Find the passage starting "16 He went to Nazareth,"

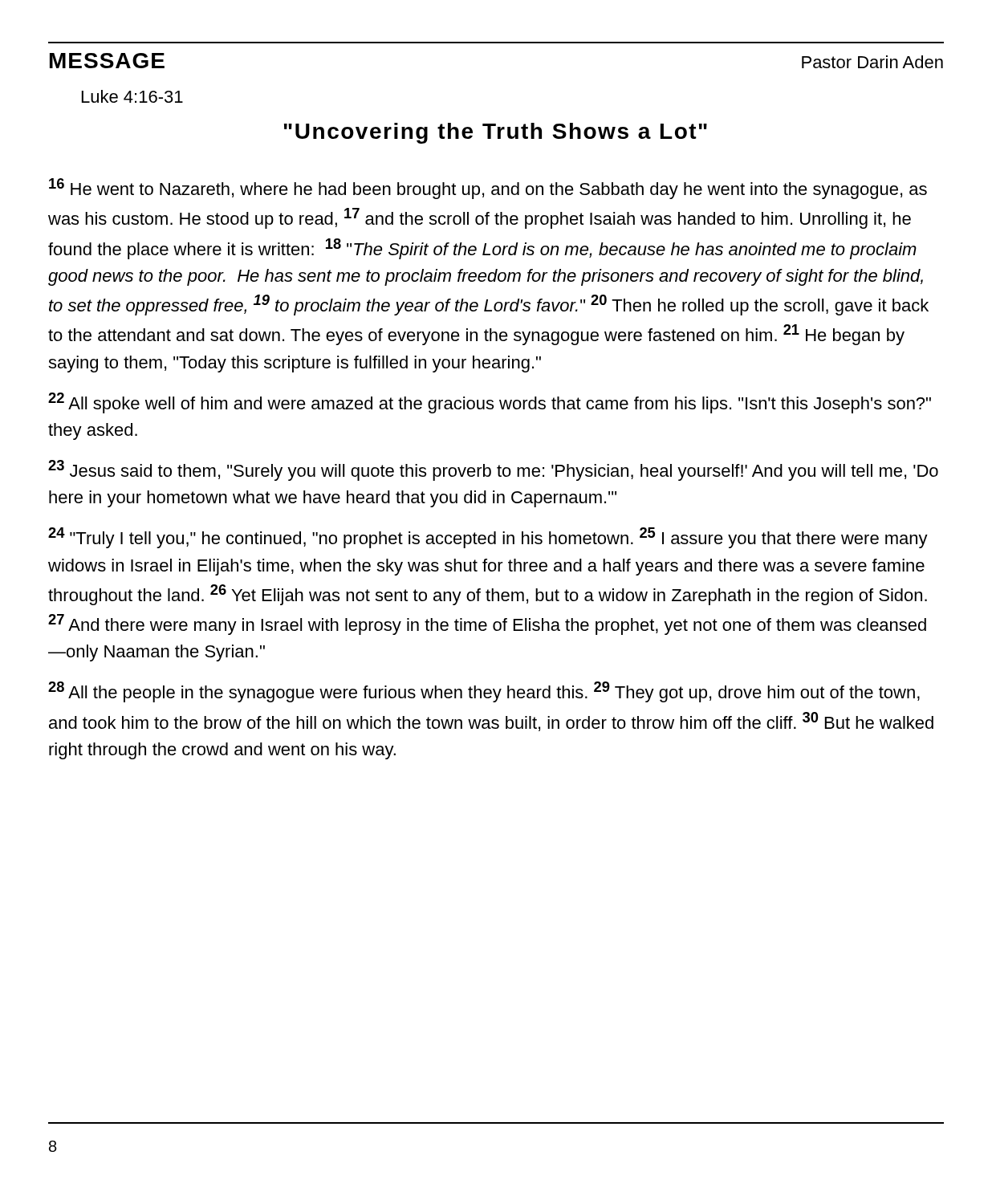[496, 468]
